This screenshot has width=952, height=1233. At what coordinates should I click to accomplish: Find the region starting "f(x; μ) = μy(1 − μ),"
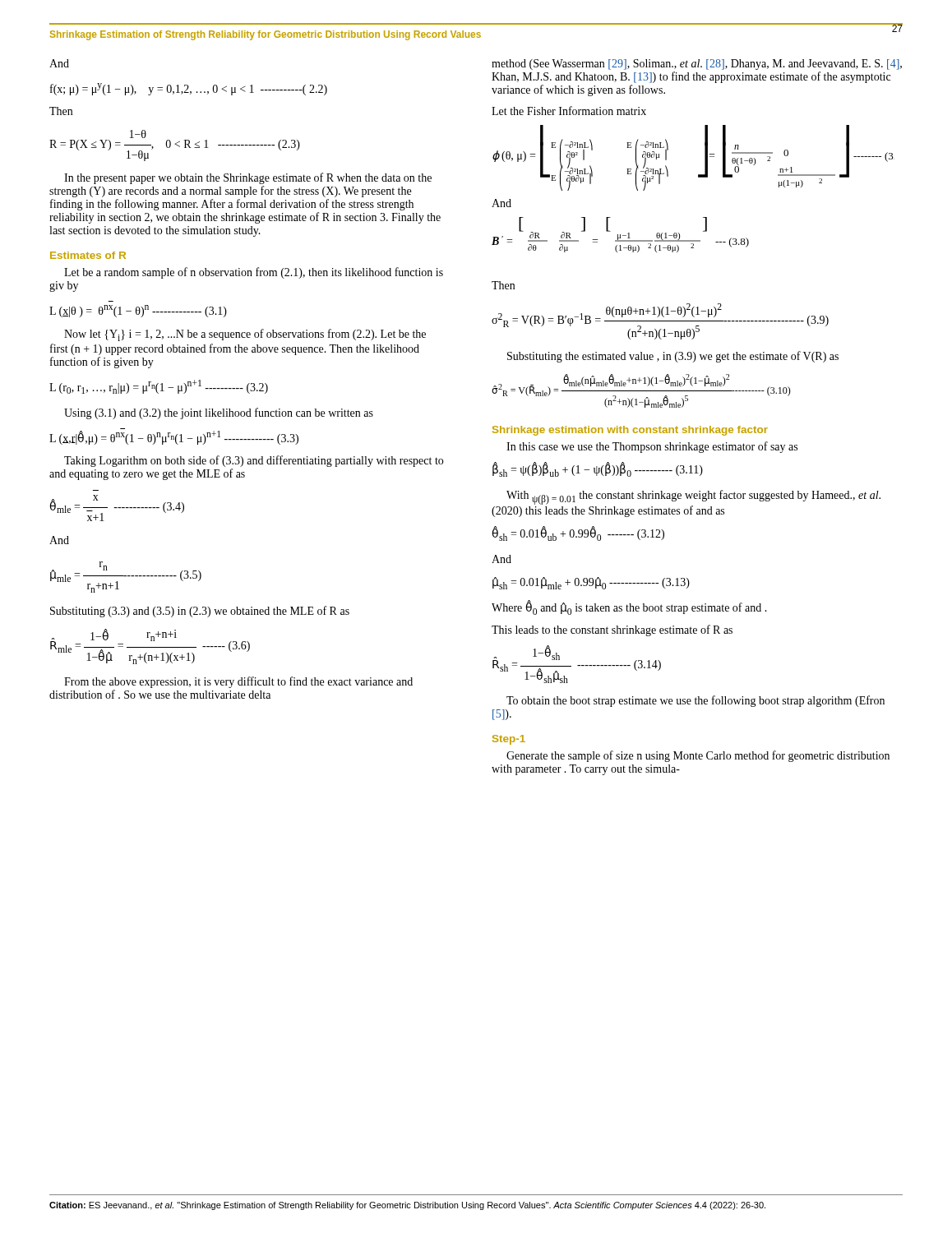188,87
